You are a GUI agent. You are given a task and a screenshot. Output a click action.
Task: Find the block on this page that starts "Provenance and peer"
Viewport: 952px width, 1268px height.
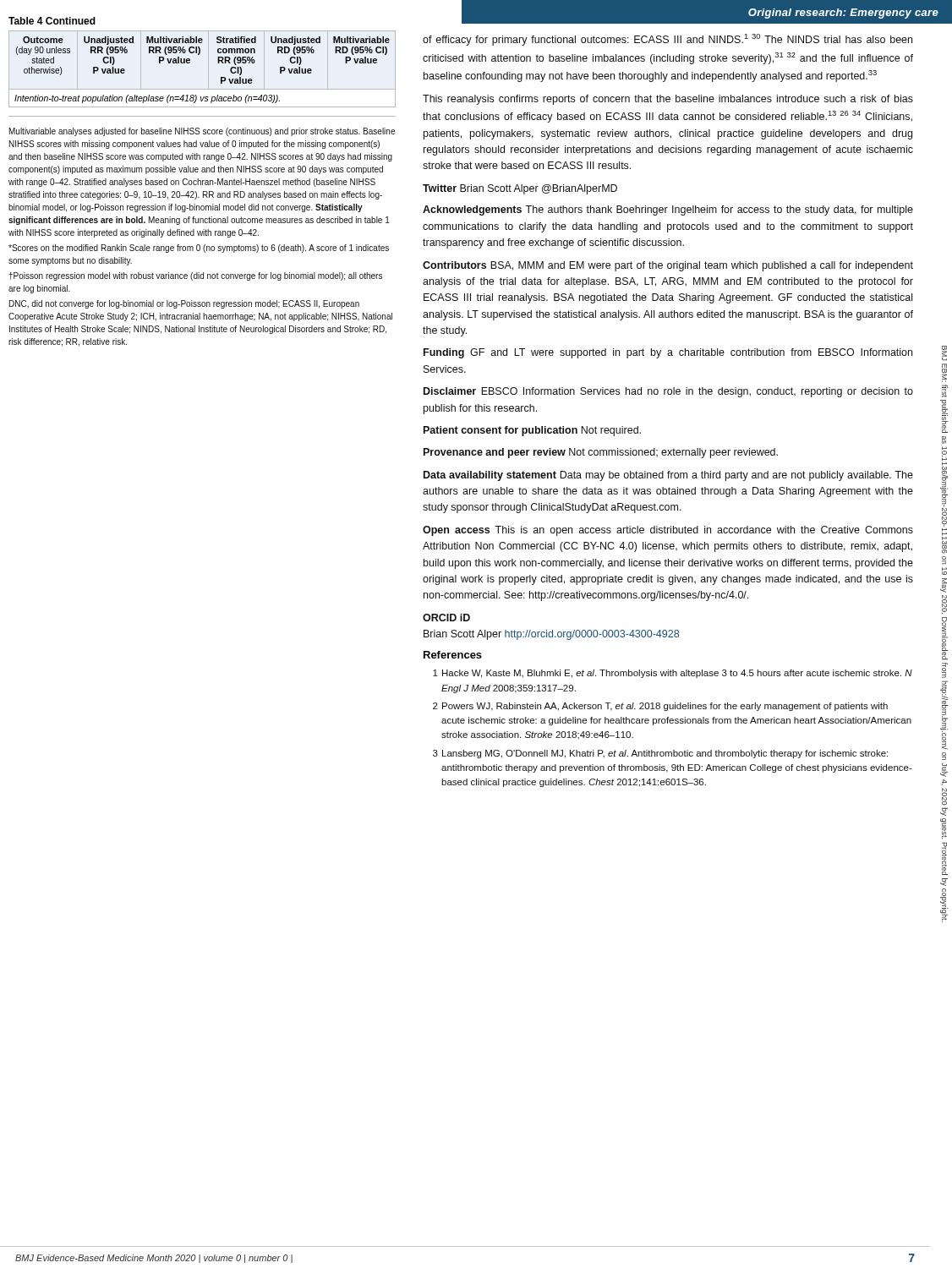[668, 453]
